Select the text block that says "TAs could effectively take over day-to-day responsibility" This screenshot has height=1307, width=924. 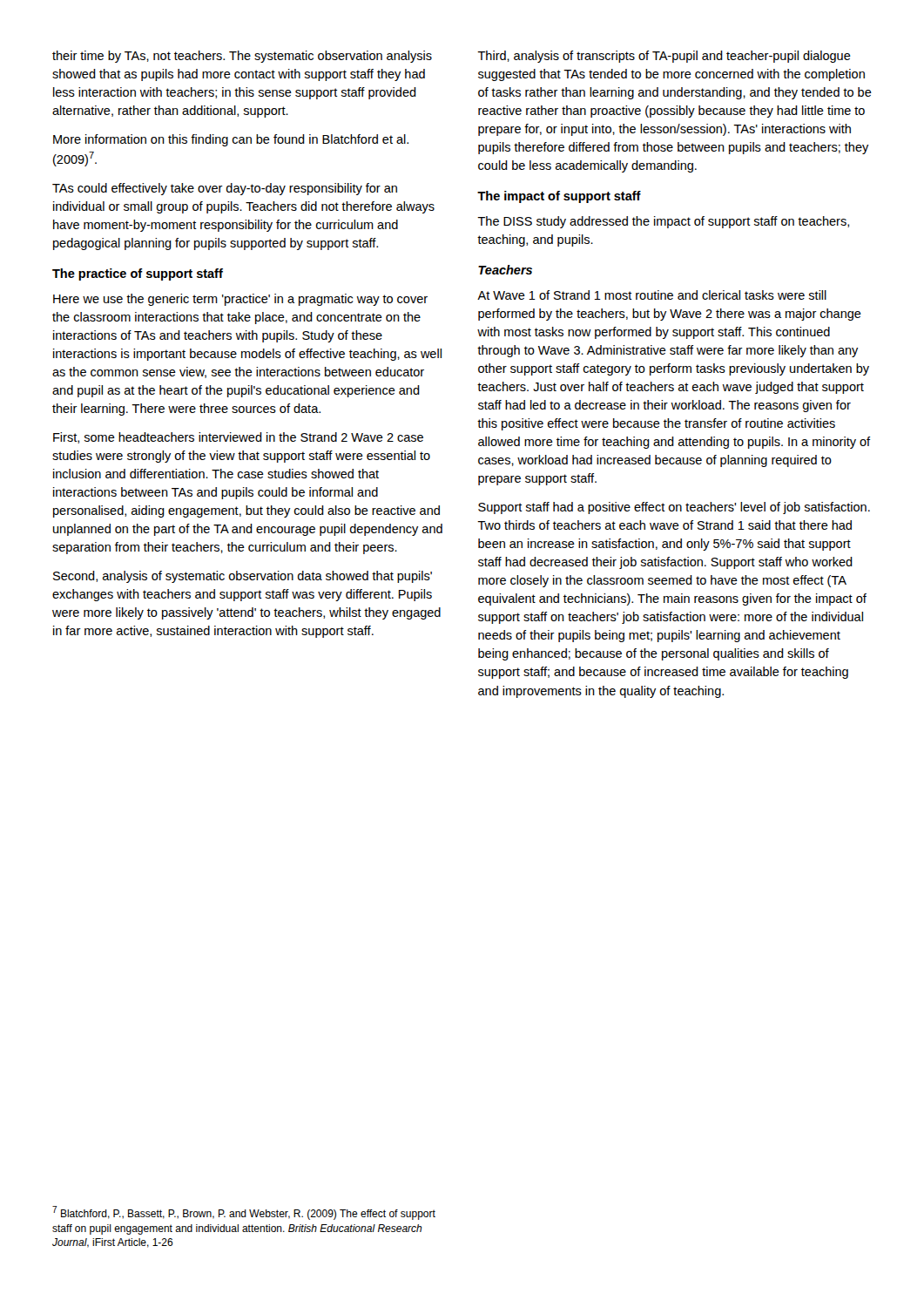pyautogui.click(x=249, y=216)
